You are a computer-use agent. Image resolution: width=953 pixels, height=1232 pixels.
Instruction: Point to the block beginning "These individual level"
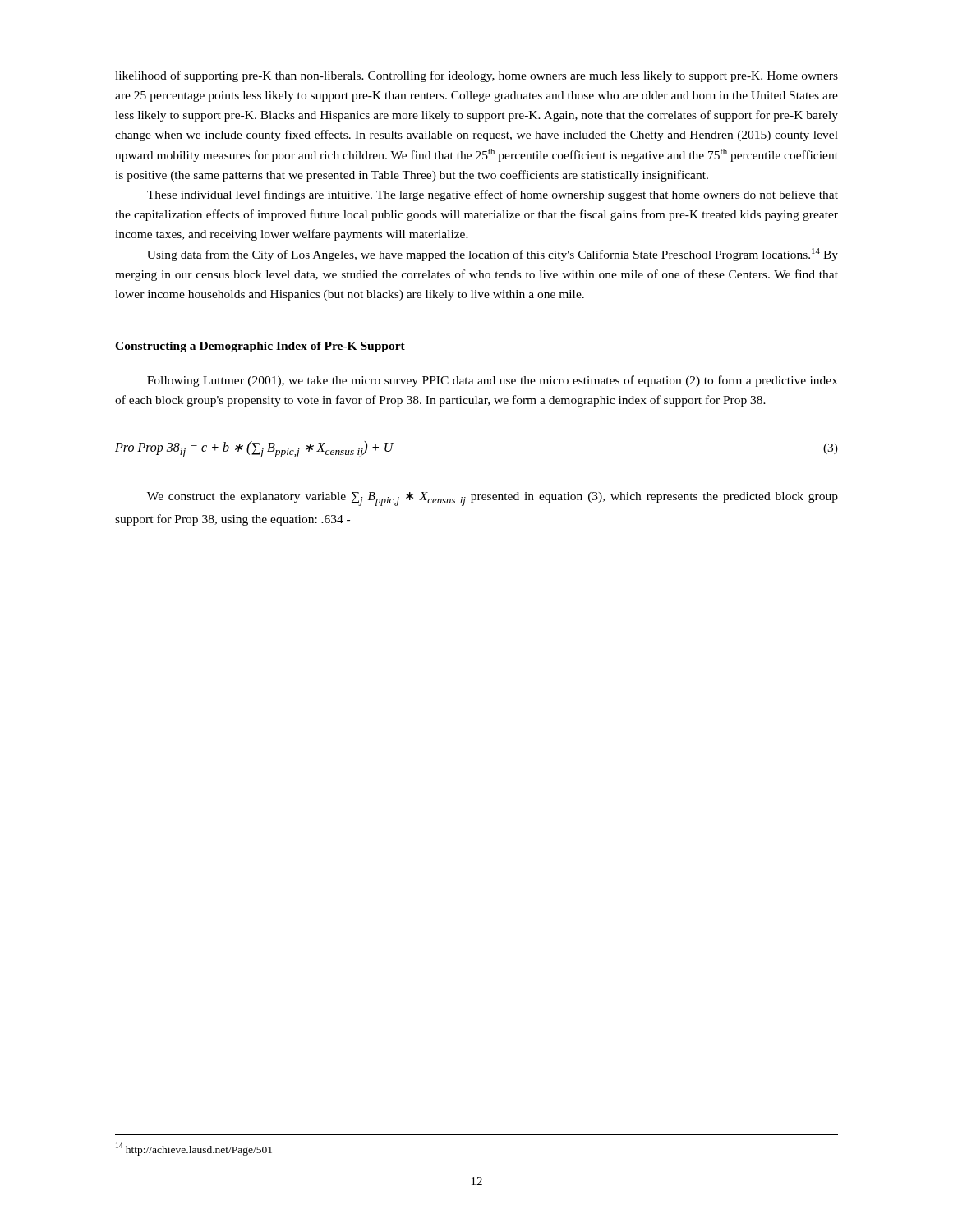[x=476, y=214]
